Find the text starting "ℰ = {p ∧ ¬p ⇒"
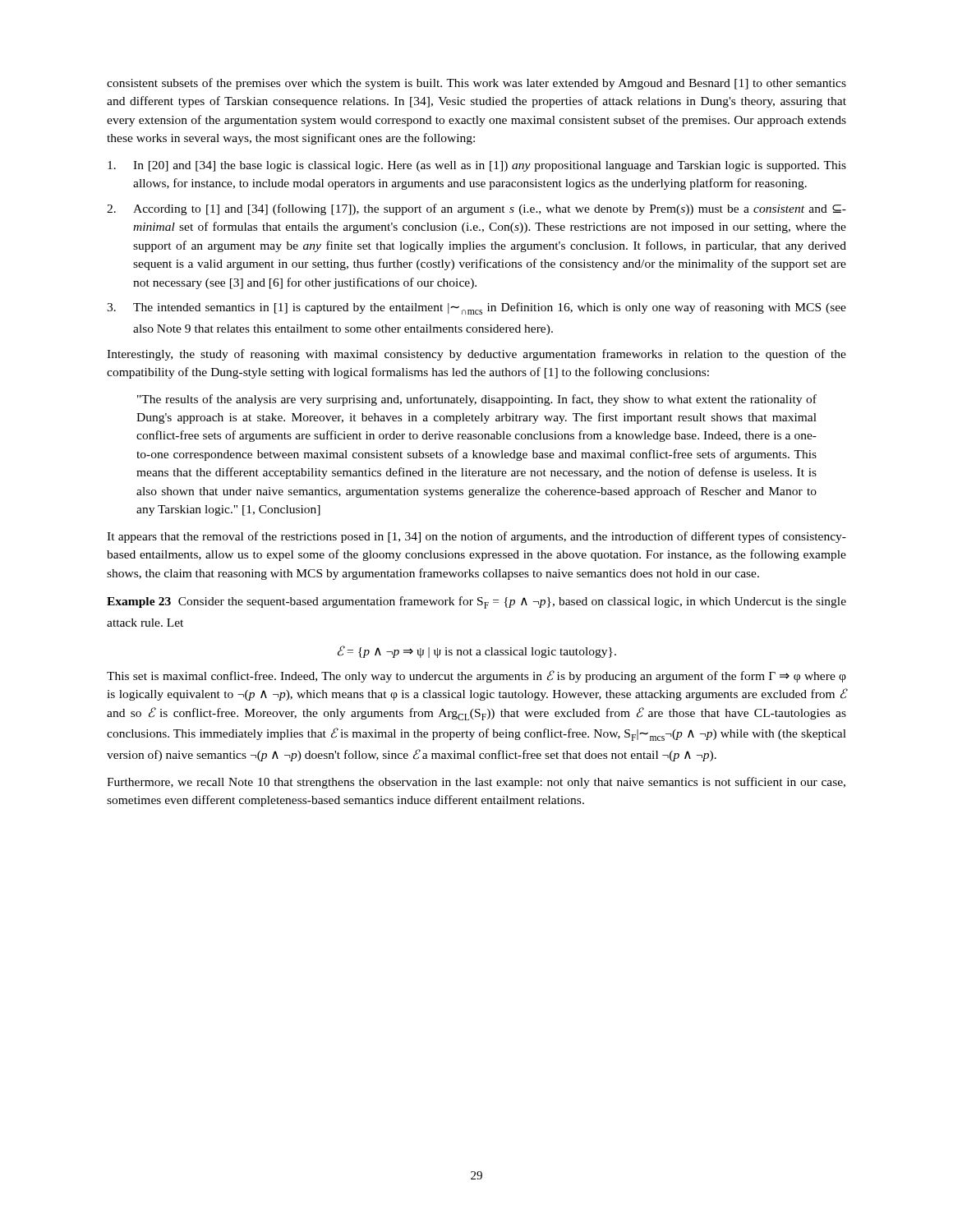The height and width of the screenshot is (1232, 953). (x=476, y=651)
